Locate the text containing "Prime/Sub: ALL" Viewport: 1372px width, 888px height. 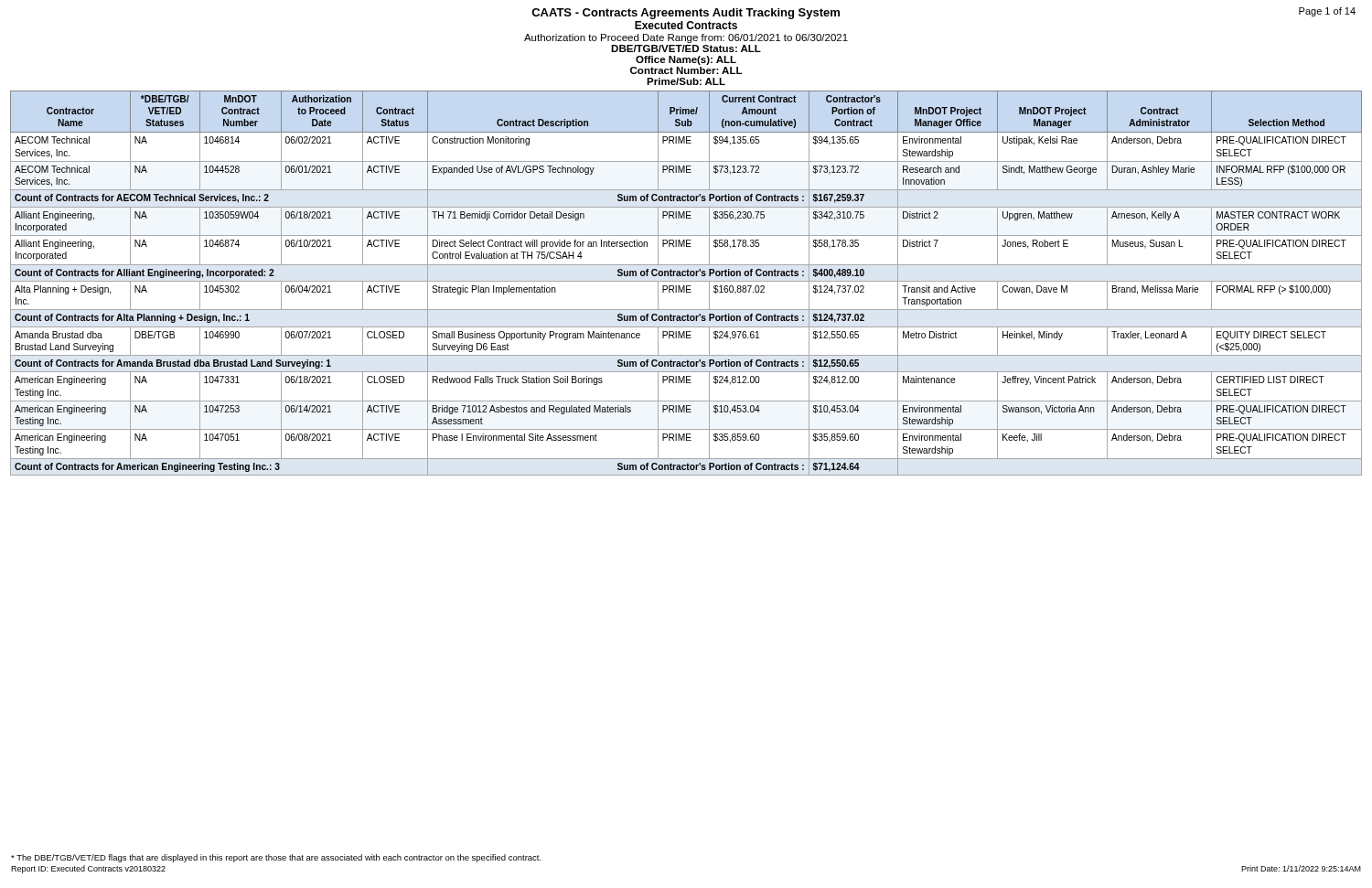tap(686, 81)
